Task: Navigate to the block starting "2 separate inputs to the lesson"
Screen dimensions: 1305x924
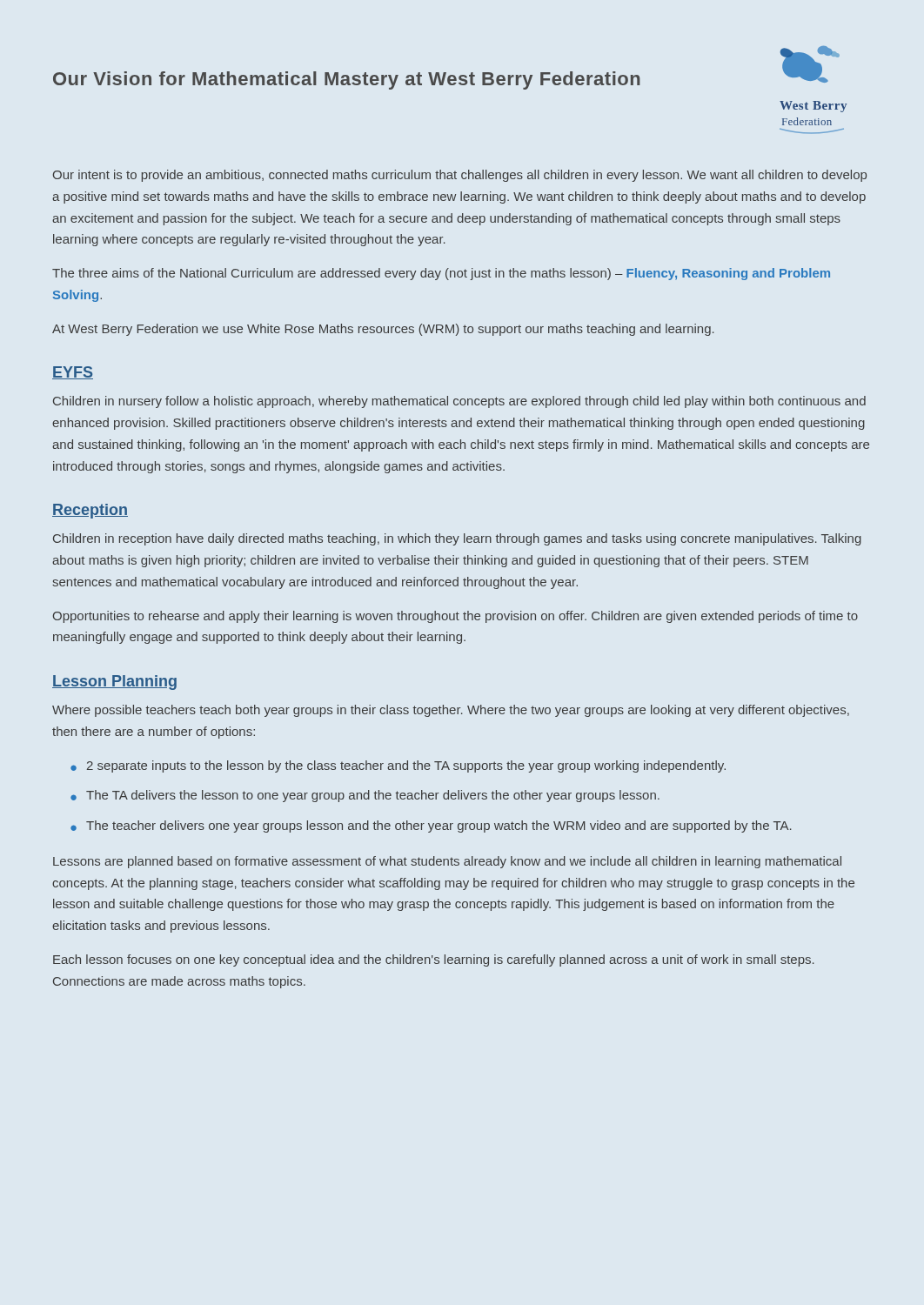Action: [407, 765]
